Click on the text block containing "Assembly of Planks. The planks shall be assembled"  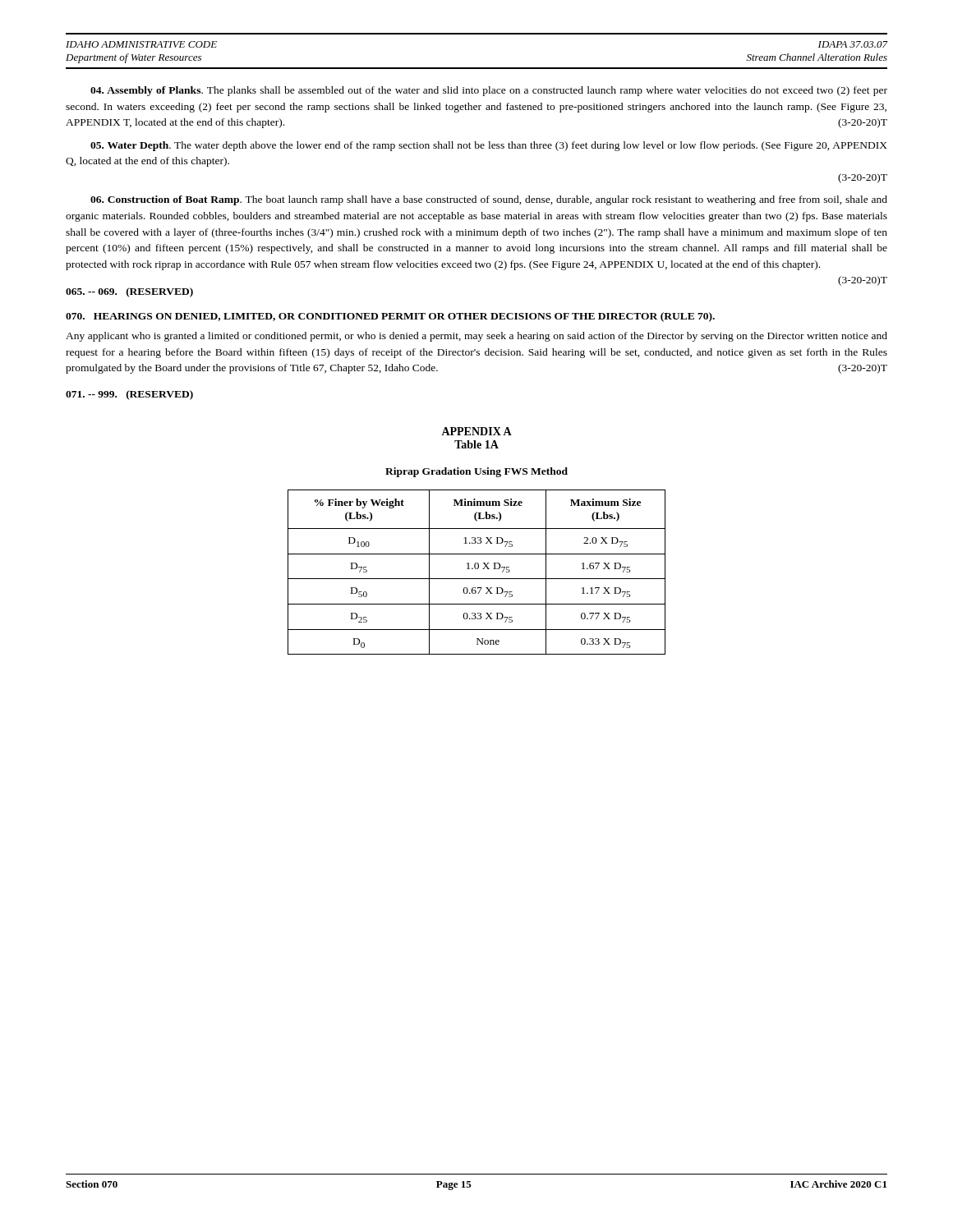(476, 107)
